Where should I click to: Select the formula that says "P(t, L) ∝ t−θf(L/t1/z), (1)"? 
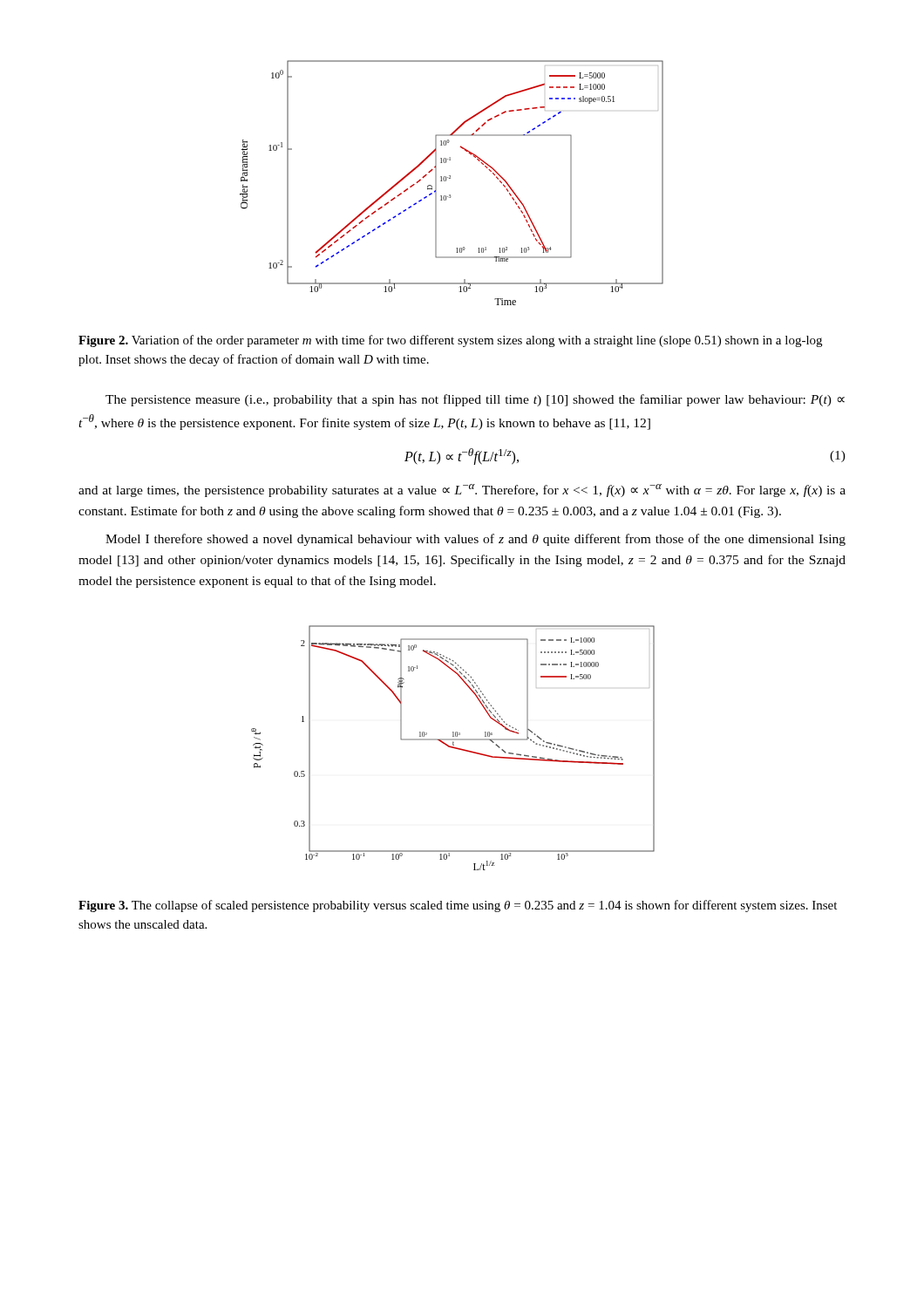tap(462, 455)
